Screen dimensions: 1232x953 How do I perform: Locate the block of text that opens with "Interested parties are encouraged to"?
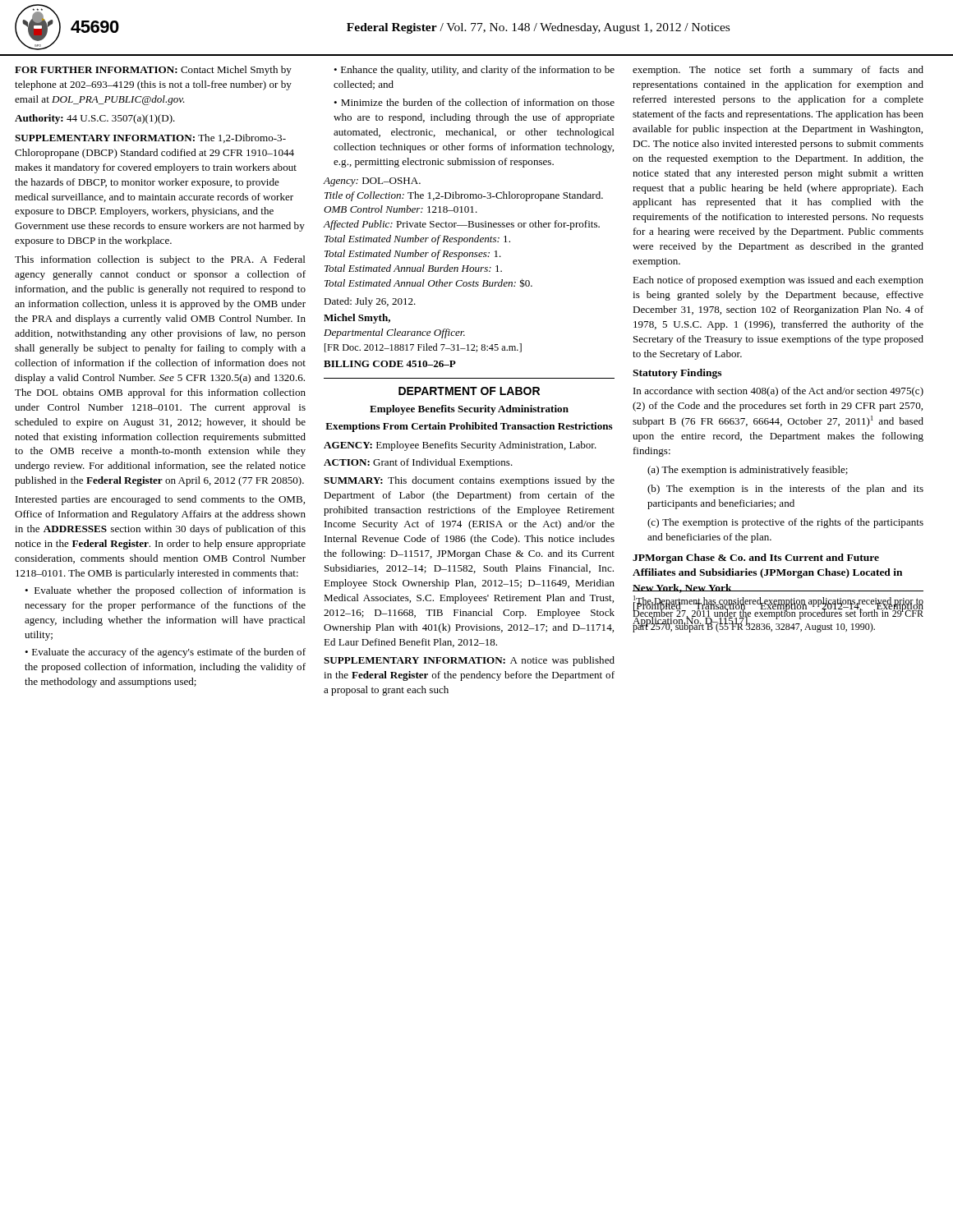160,536
